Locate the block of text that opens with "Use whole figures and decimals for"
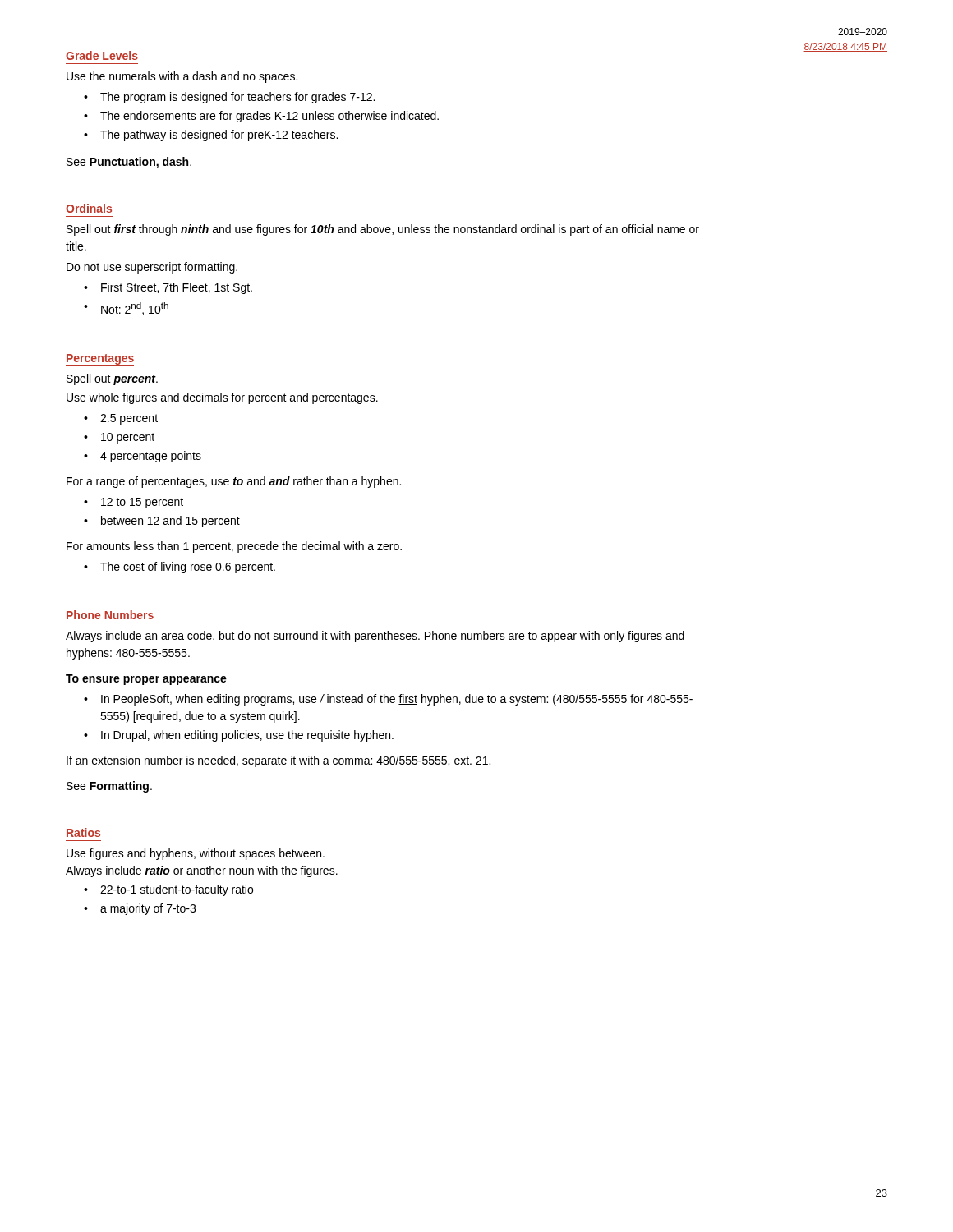This screenshot has width=953, height=1232. click(222, 397)
